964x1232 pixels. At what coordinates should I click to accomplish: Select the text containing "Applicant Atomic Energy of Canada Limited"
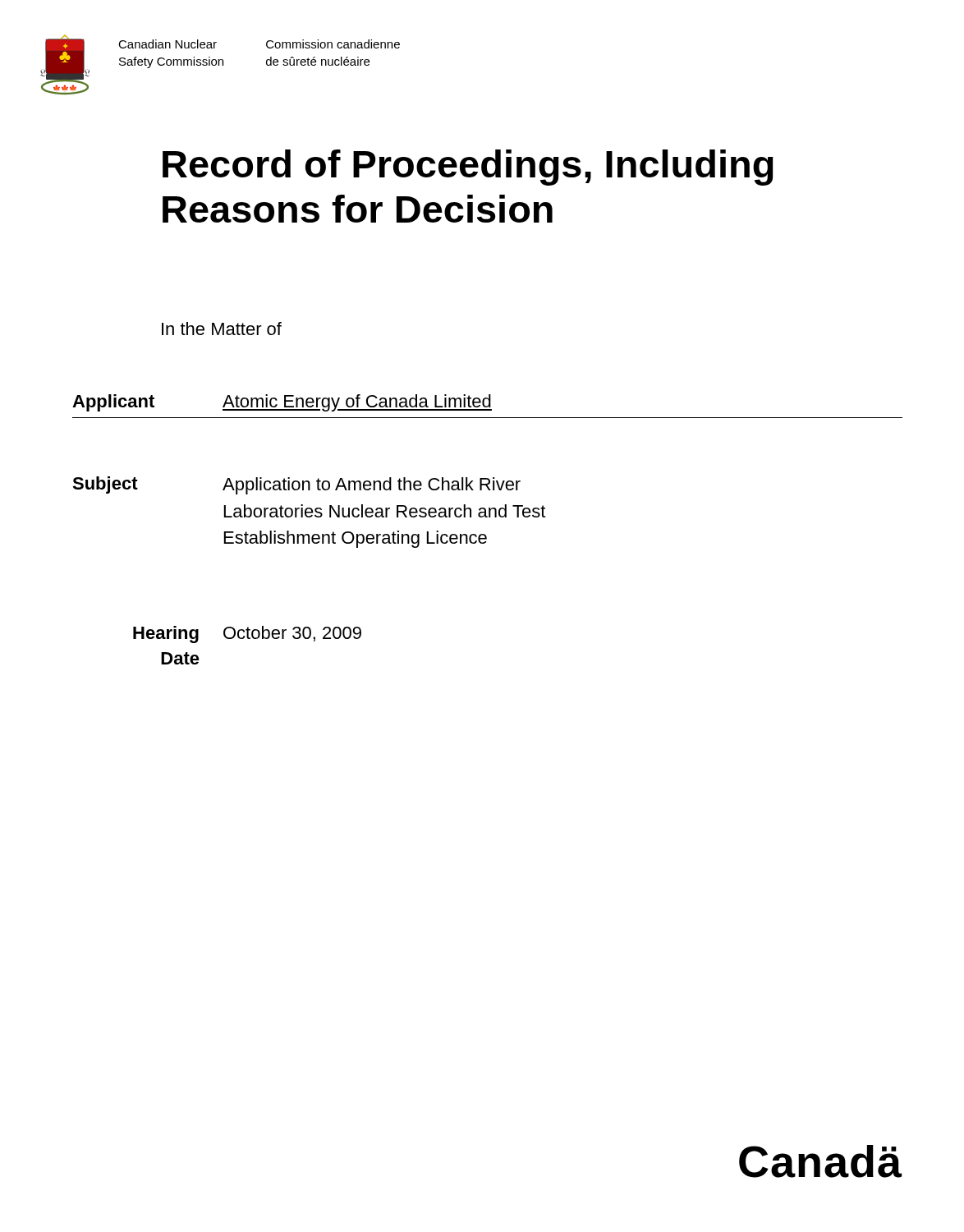pos(282,402)
